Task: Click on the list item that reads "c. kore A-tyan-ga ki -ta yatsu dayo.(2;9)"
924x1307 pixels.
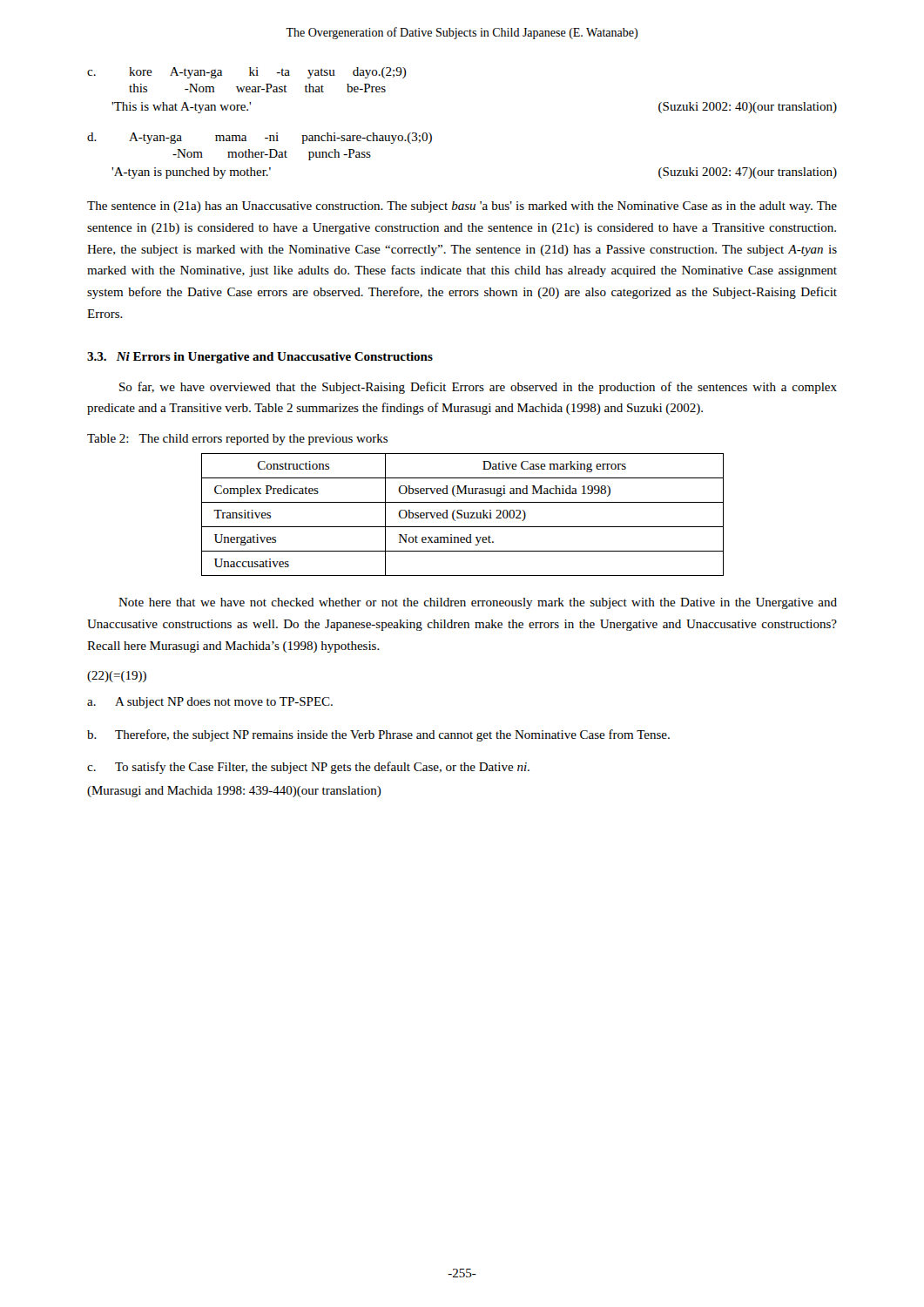Action: [x=247, y=73]
